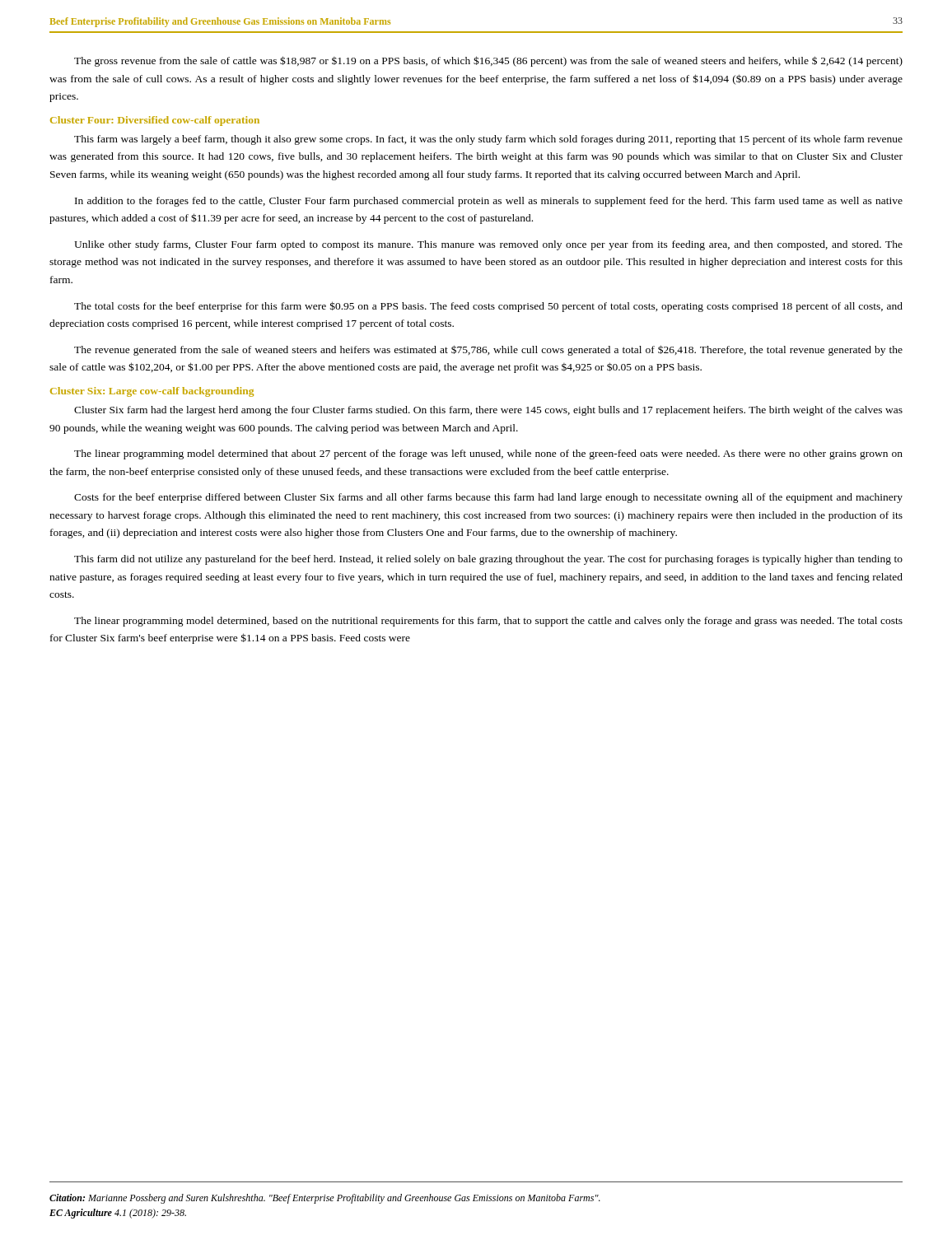The height and width of the screenshot is (1235, 952).
Task: Locate the text block that reads "Cluster Six farm had the largest herd among"
Action: 476,418
